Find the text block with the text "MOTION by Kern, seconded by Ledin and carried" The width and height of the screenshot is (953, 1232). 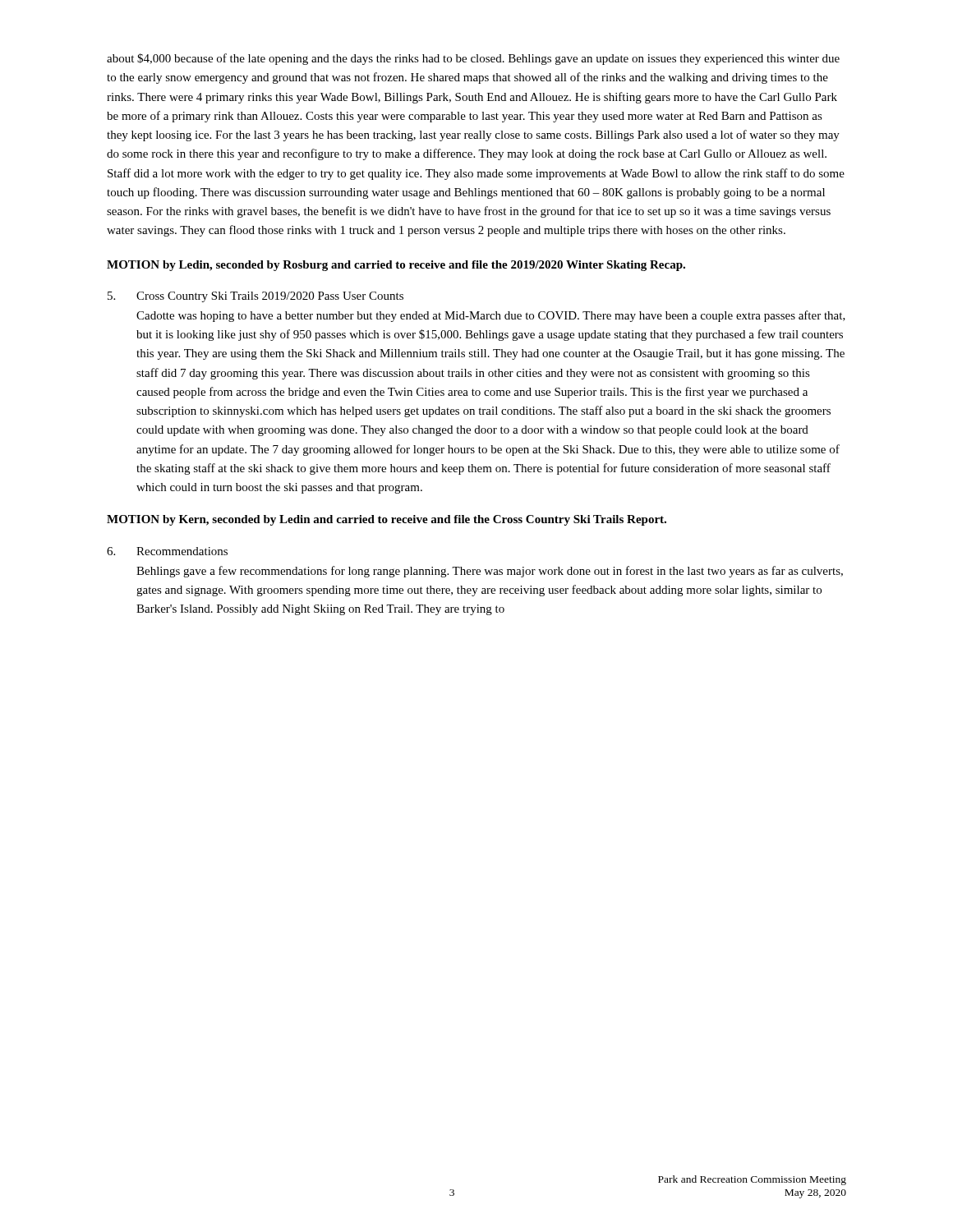coord(387,519)
